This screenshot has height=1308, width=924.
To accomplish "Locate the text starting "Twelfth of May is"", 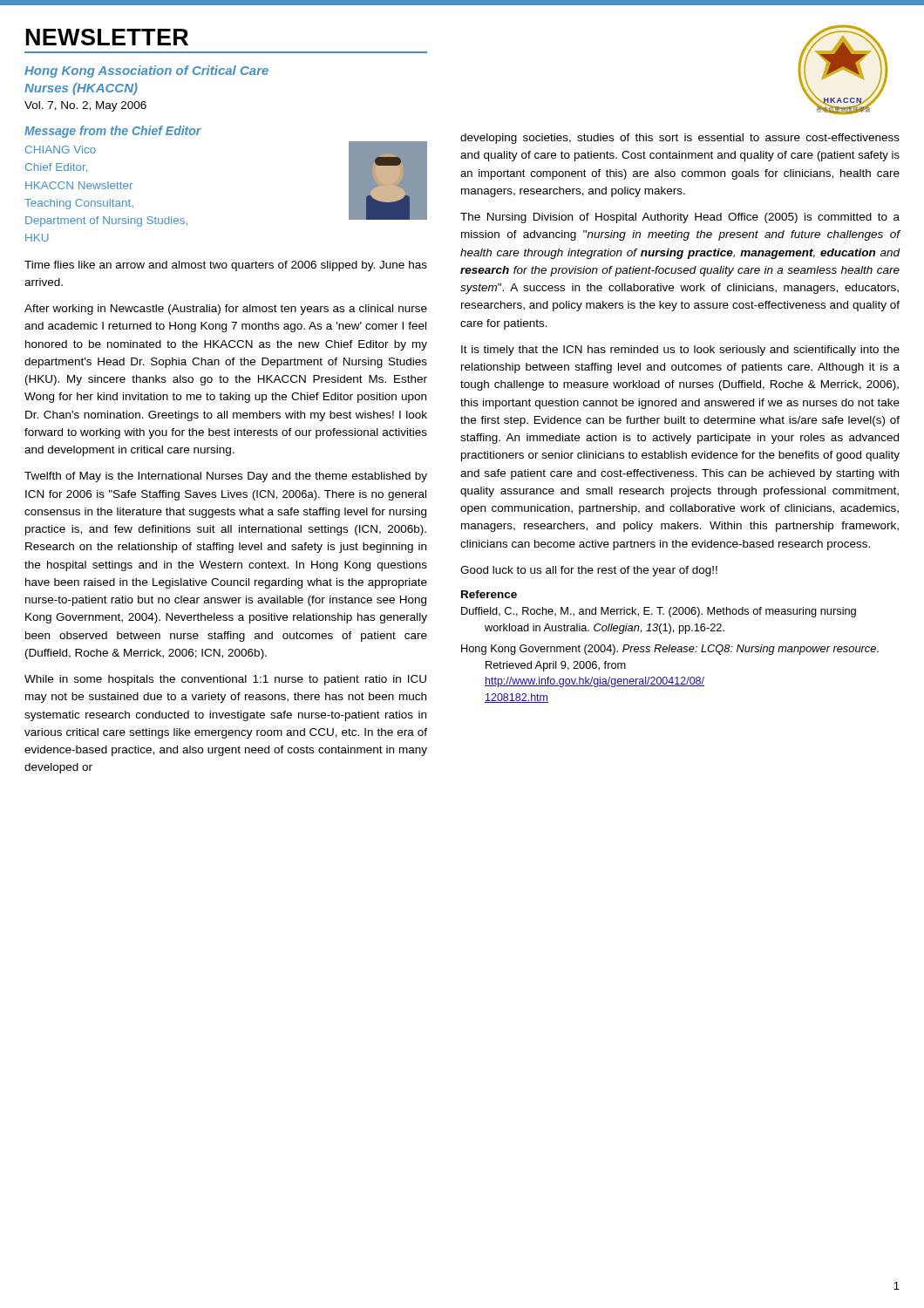I will [x=226, y=564].
